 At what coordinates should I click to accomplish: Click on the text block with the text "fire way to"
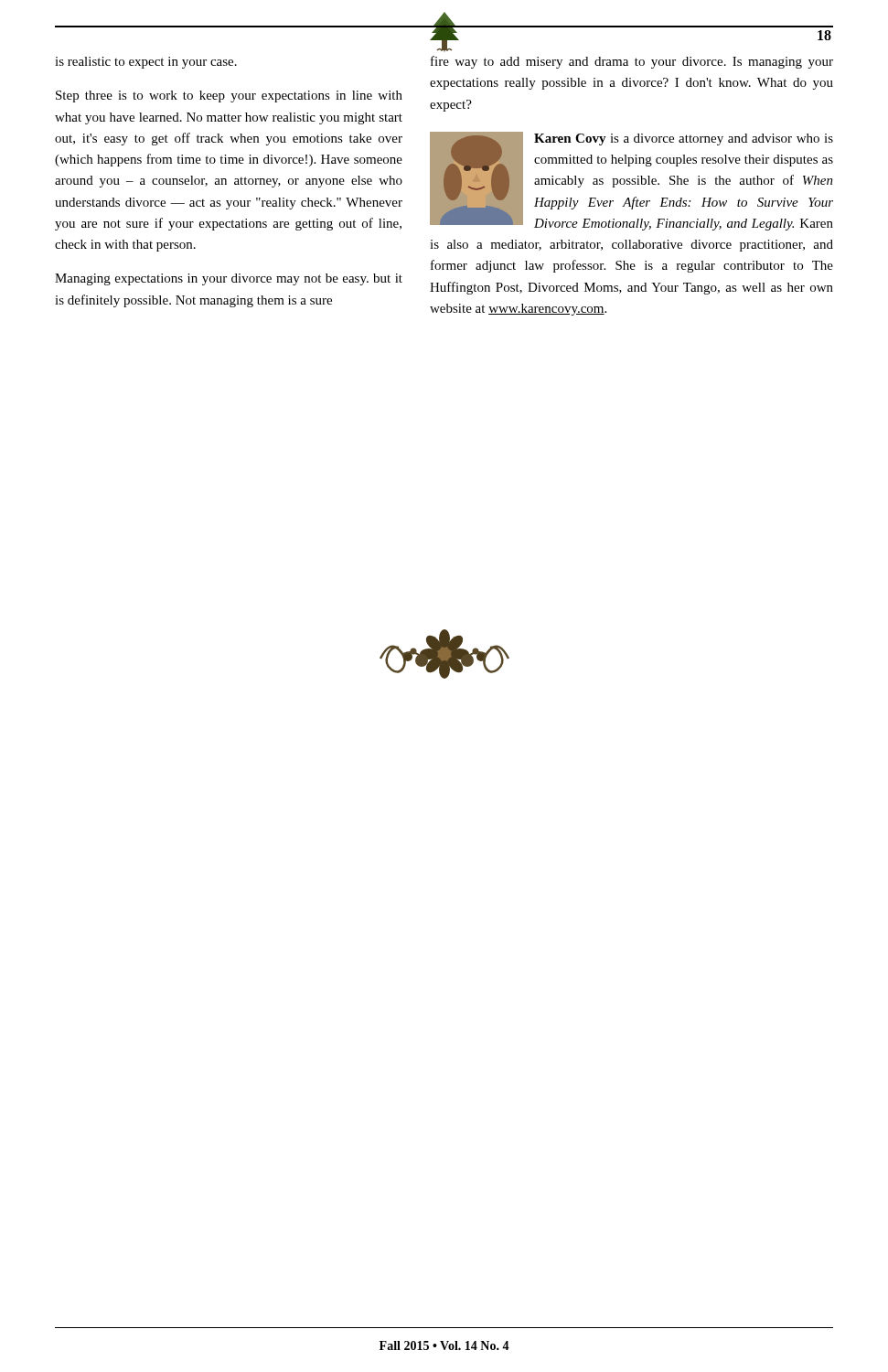pos(631,185)
